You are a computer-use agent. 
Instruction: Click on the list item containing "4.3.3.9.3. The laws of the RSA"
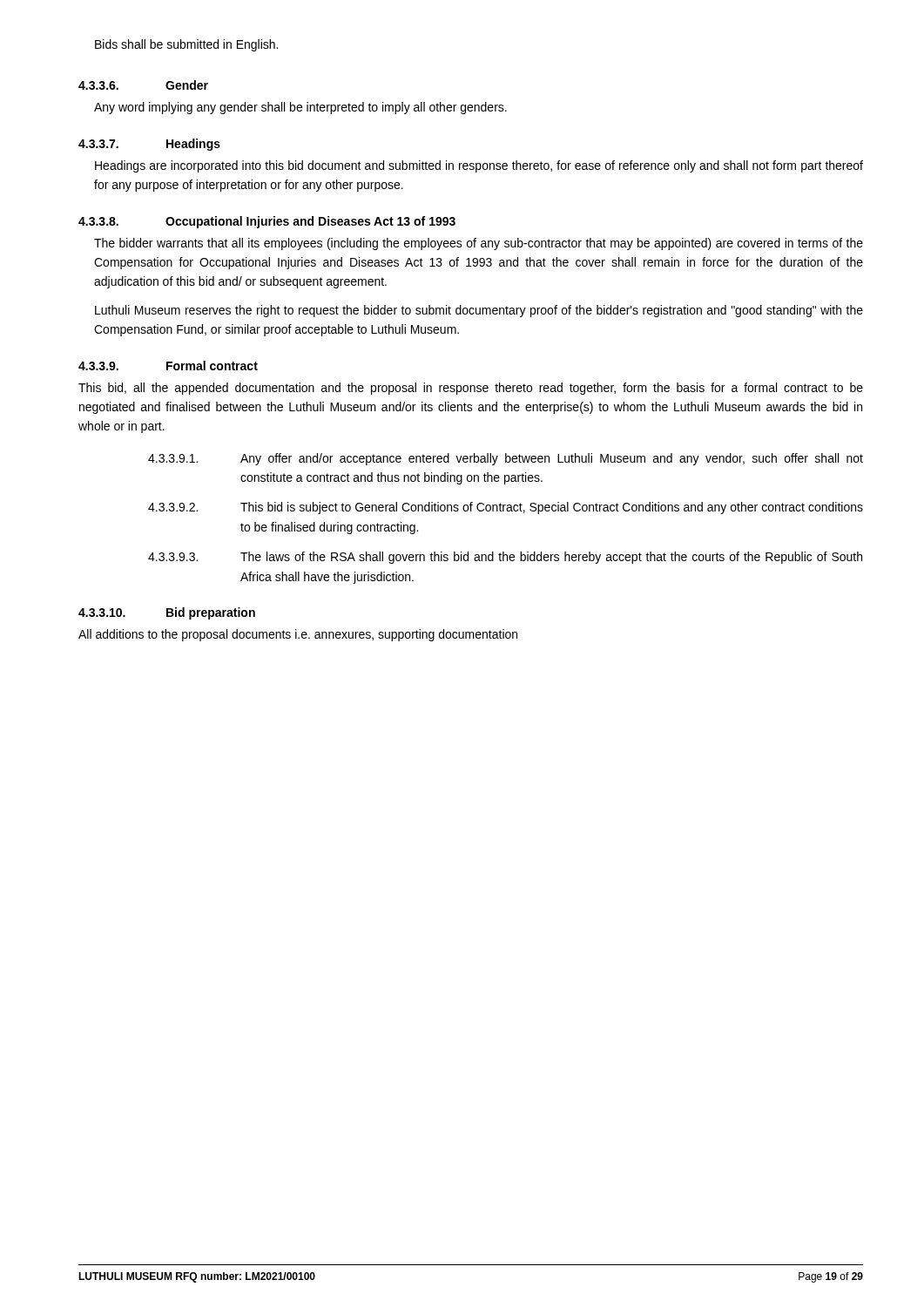coord(506,567)
